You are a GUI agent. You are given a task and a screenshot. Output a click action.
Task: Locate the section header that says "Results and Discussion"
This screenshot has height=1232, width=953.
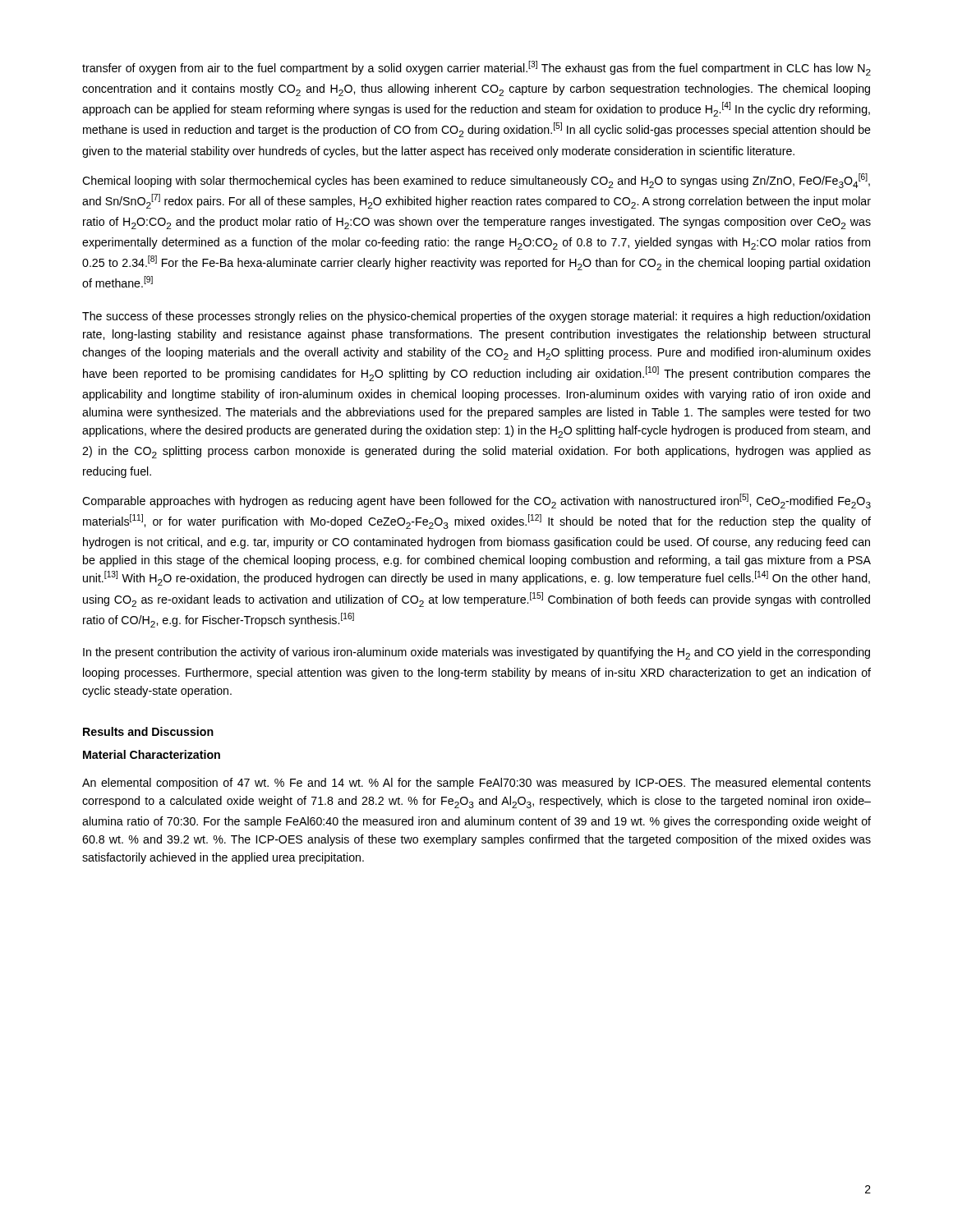148,731
